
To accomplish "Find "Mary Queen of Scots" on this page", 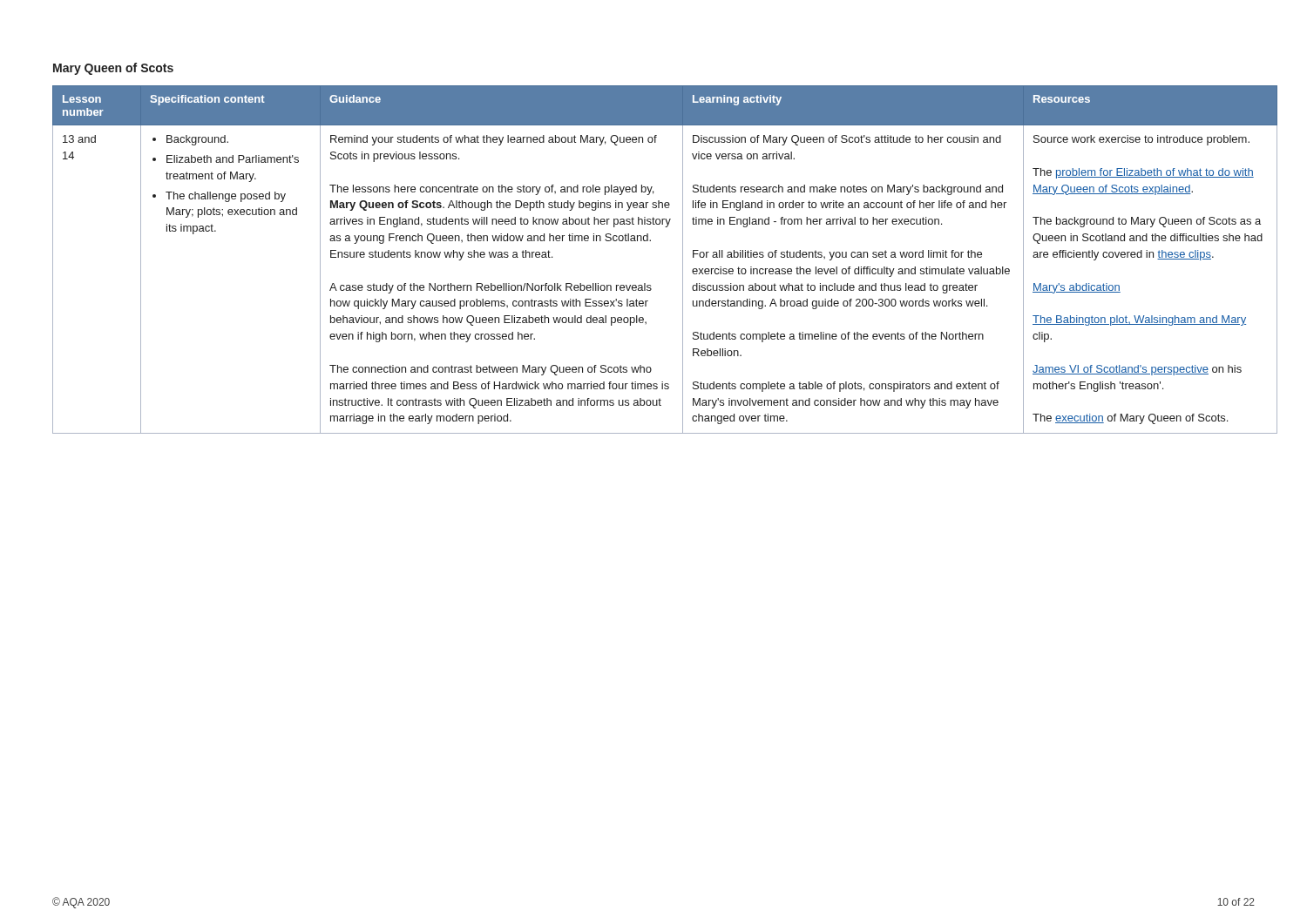I will [113, 68].
